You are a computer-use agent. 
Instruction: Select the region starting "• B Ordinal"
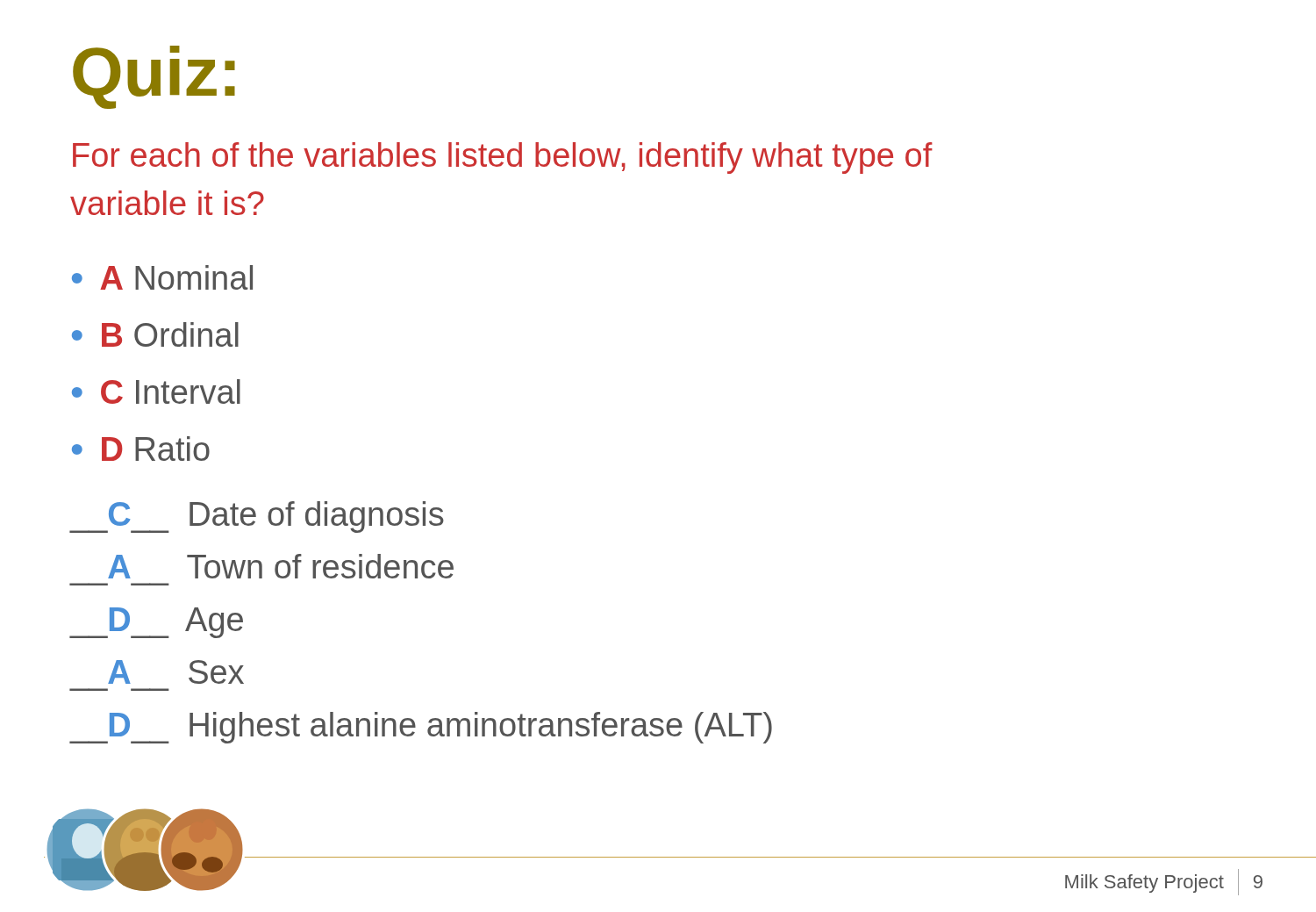155,335
